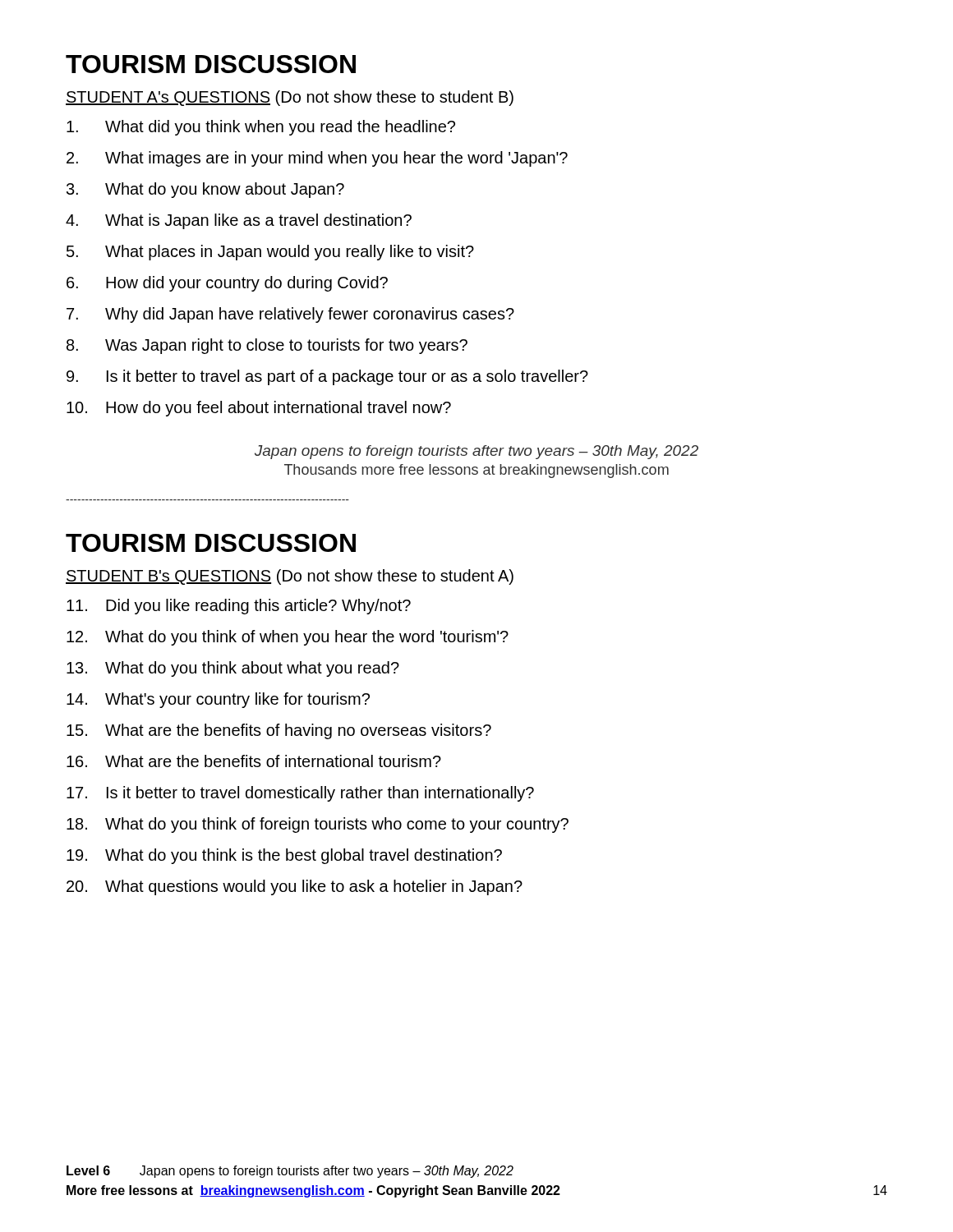The height and width of the screenshot is (1232, 953).
Task: Locate the list item that says "16.What are the benefits"
Action: coord(254,761)
